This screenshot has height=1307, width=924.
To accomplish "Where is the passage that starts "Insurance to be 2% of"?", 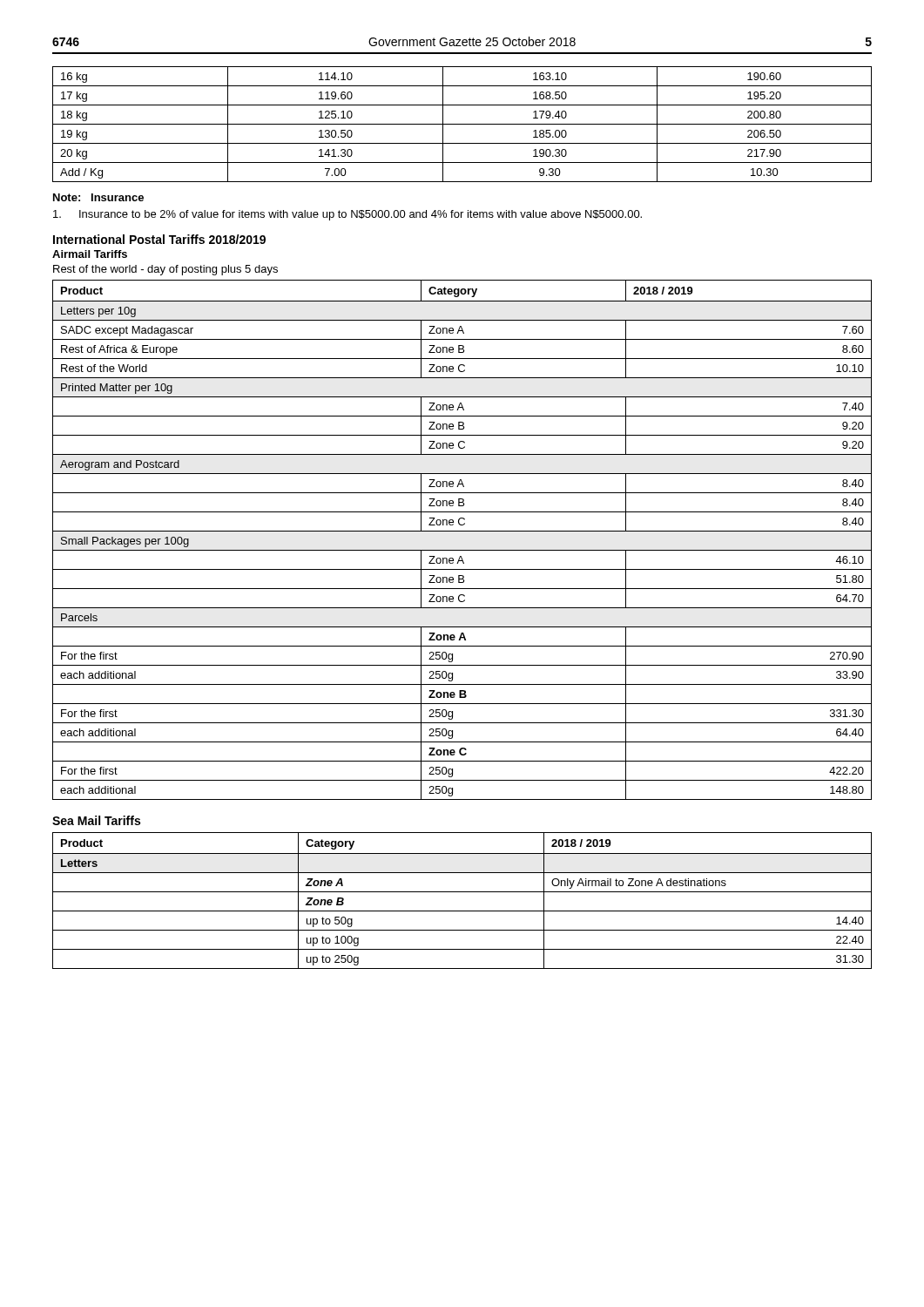I will [348, 214].
